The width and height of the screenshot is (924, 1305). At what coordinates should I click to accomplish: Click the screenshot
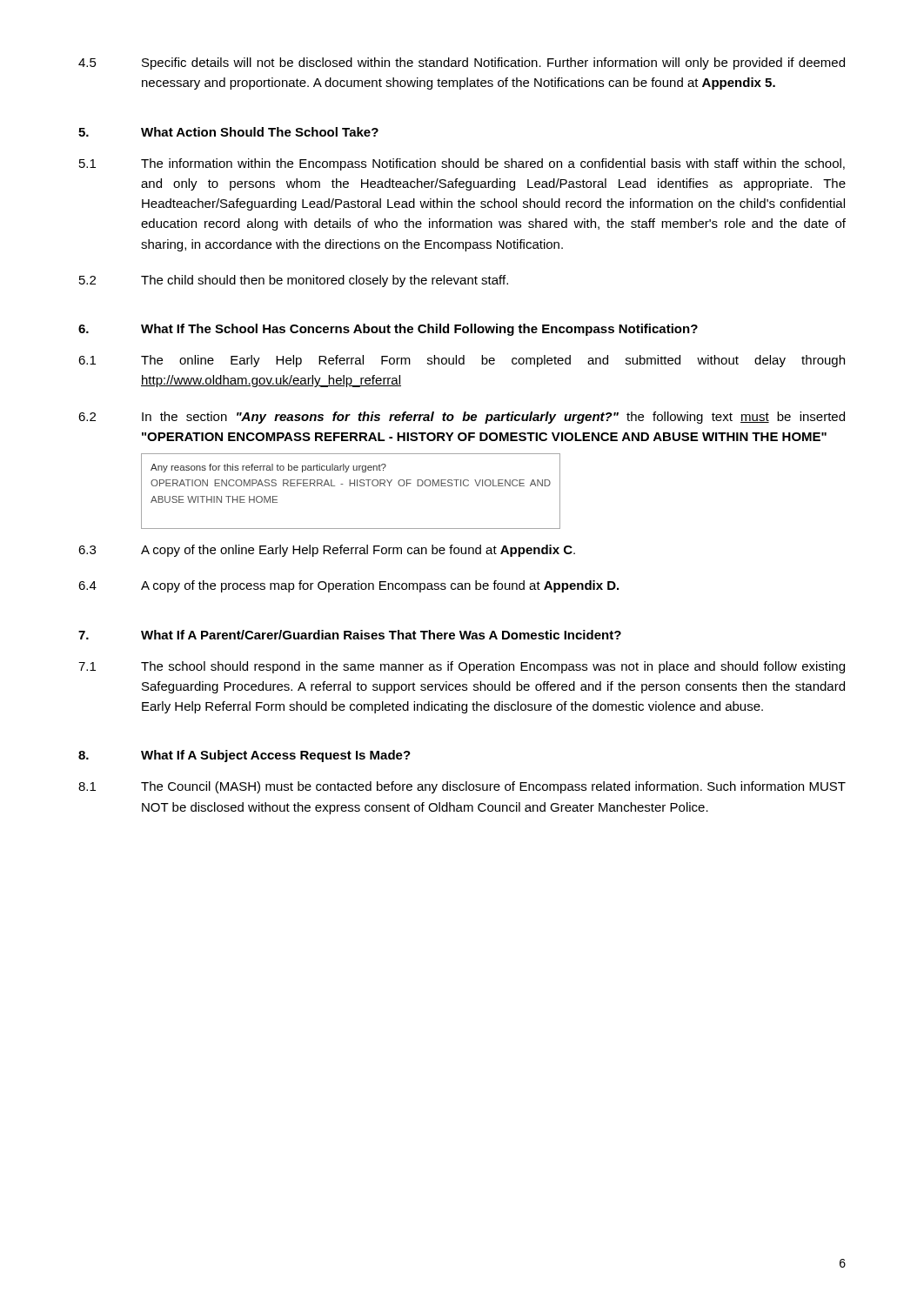click(x=351, y=491)
